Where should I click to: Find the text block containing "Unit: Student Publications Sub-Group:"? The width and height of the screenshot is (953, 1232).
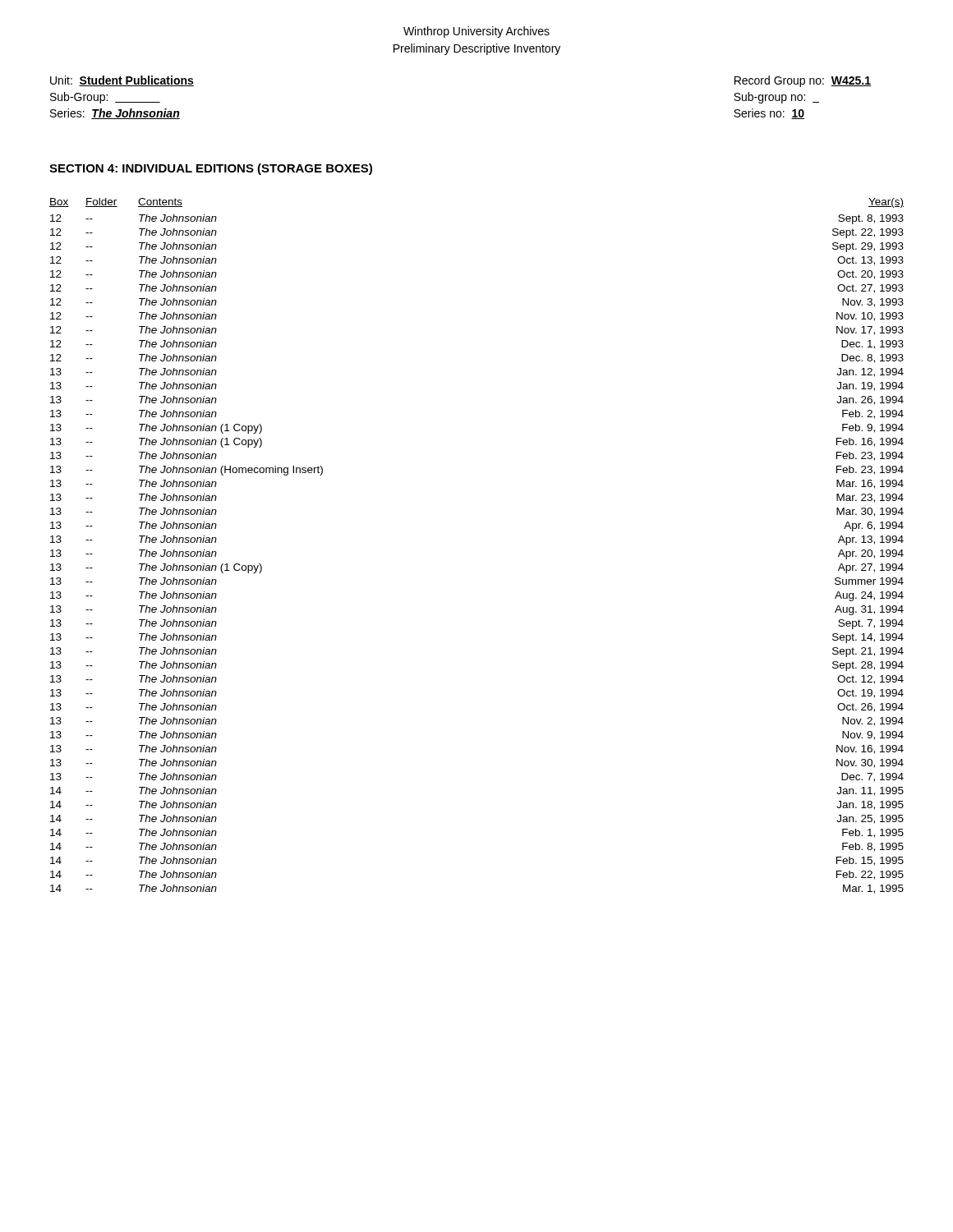(x=122, y=97)
